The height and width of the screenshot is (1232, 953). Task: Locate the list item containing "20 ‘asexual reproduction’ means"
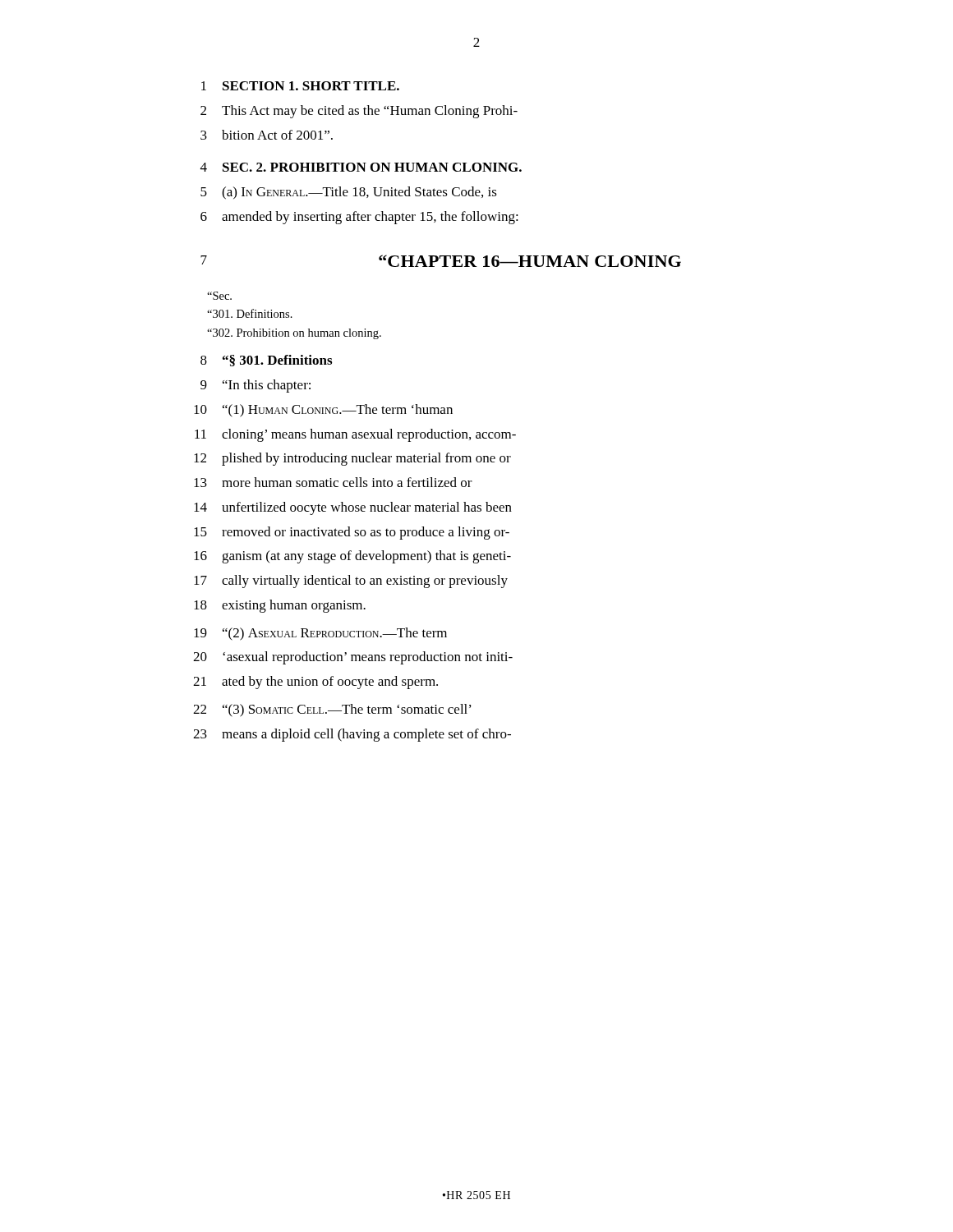point(501,657)
